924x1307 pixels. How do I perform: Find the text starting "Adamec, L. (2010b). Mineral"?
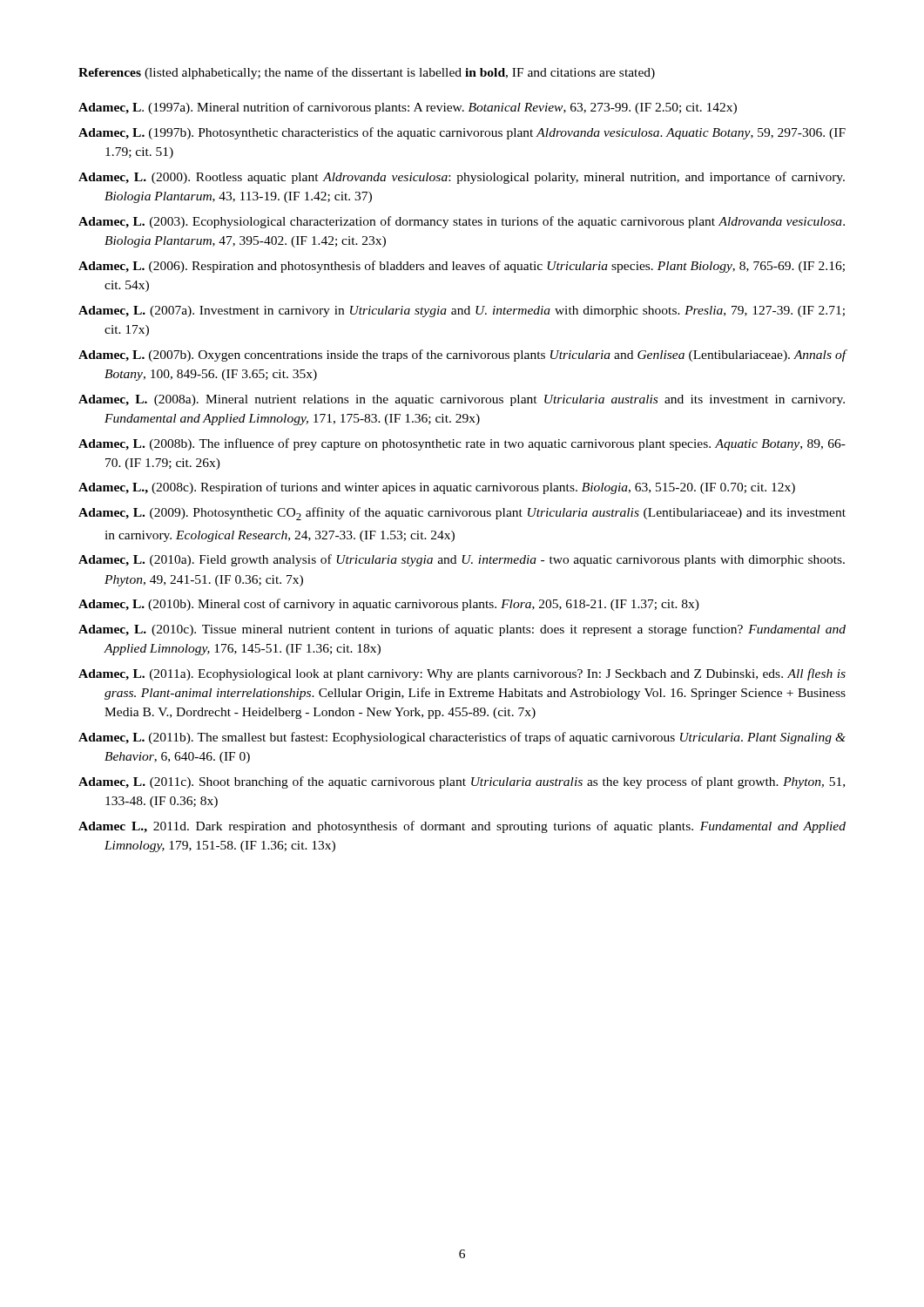[x=389, y=604]
